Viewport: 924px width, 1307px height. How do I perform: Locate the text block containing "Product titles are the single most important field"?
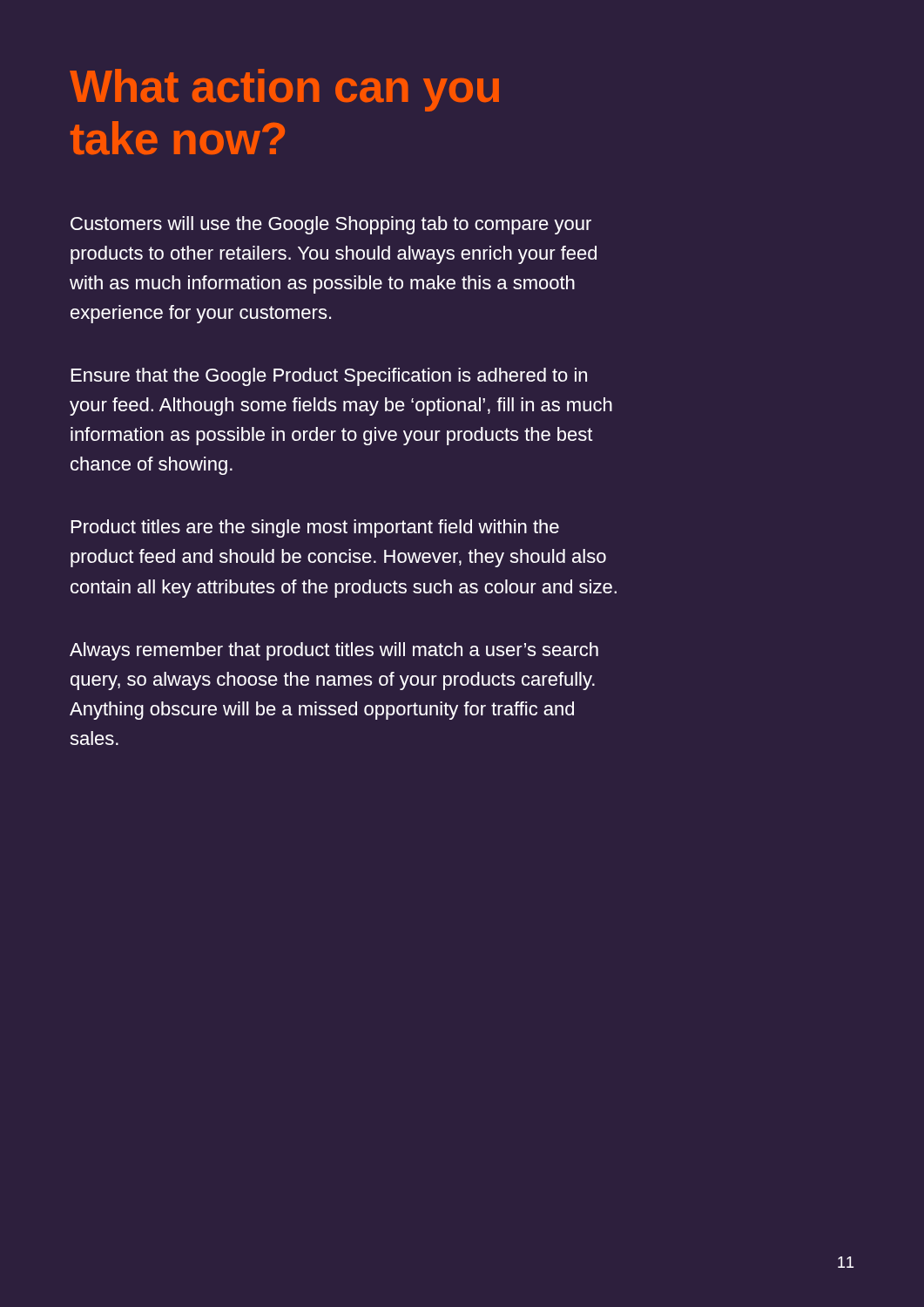pos(344,557)
